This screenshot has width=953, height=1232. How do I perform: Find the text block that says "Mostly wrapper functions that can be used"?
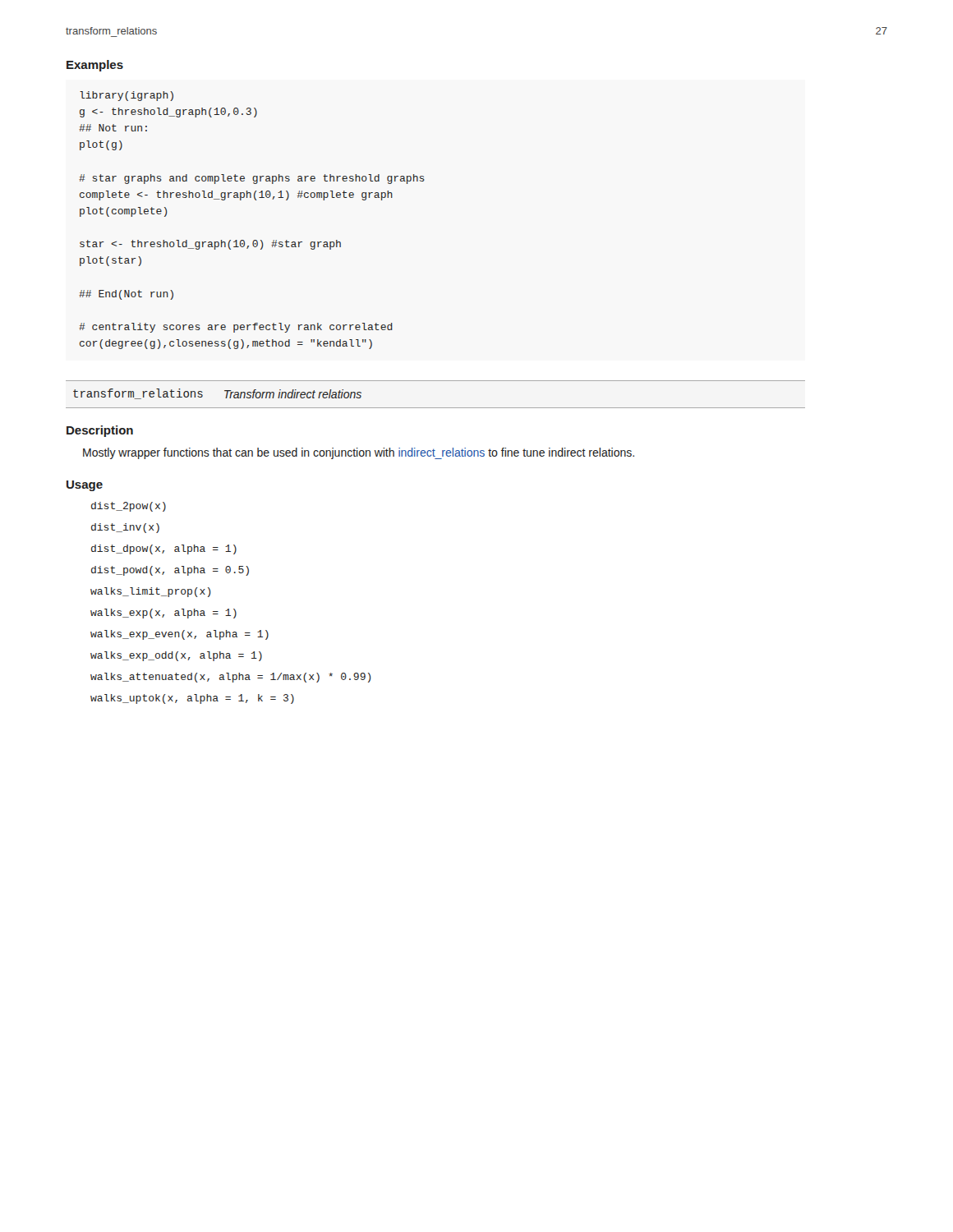pos(444,453)
